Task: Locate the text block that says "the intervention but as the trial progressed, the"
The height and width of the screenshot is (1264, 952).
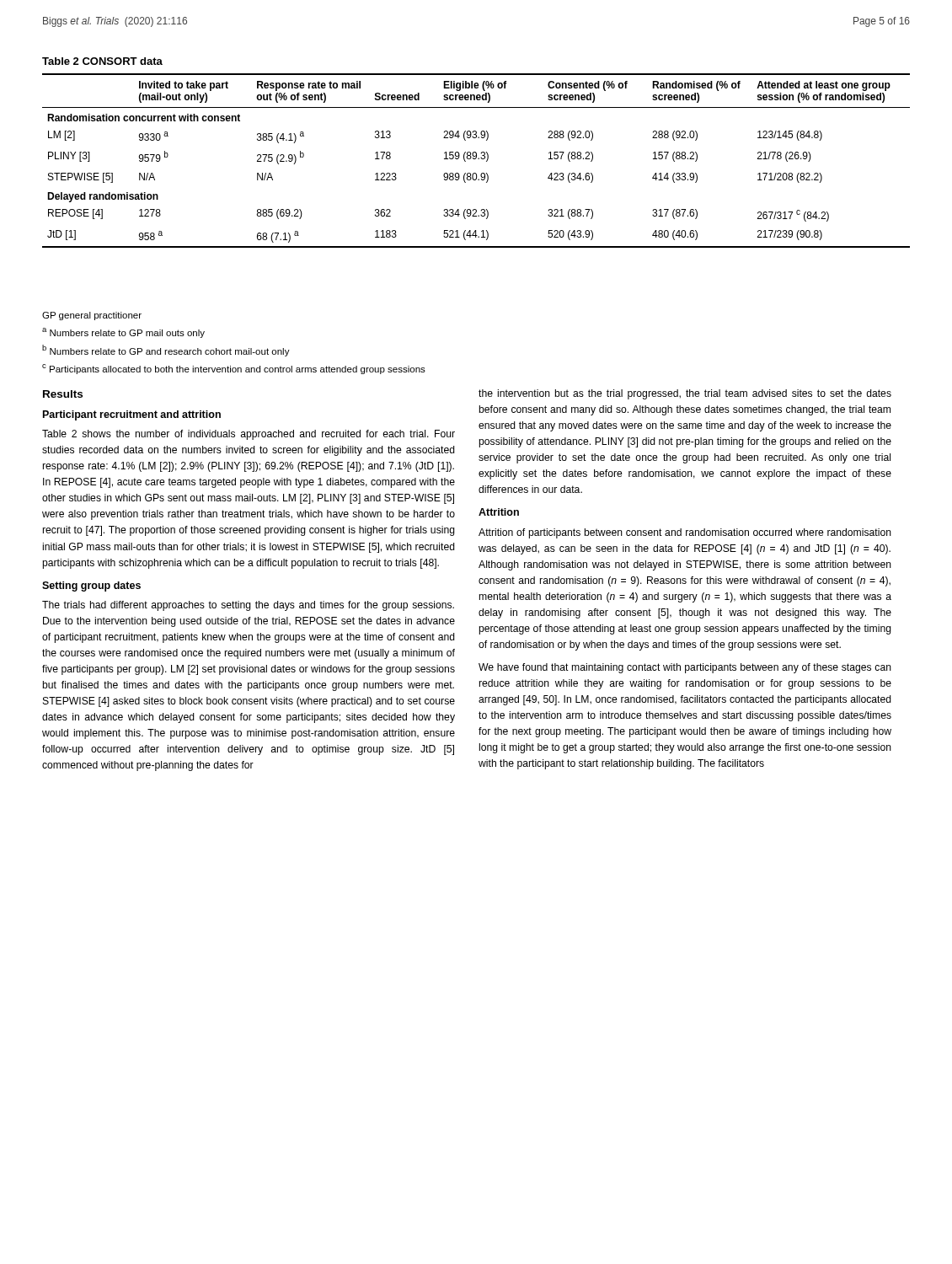Action: coord(685,579)
